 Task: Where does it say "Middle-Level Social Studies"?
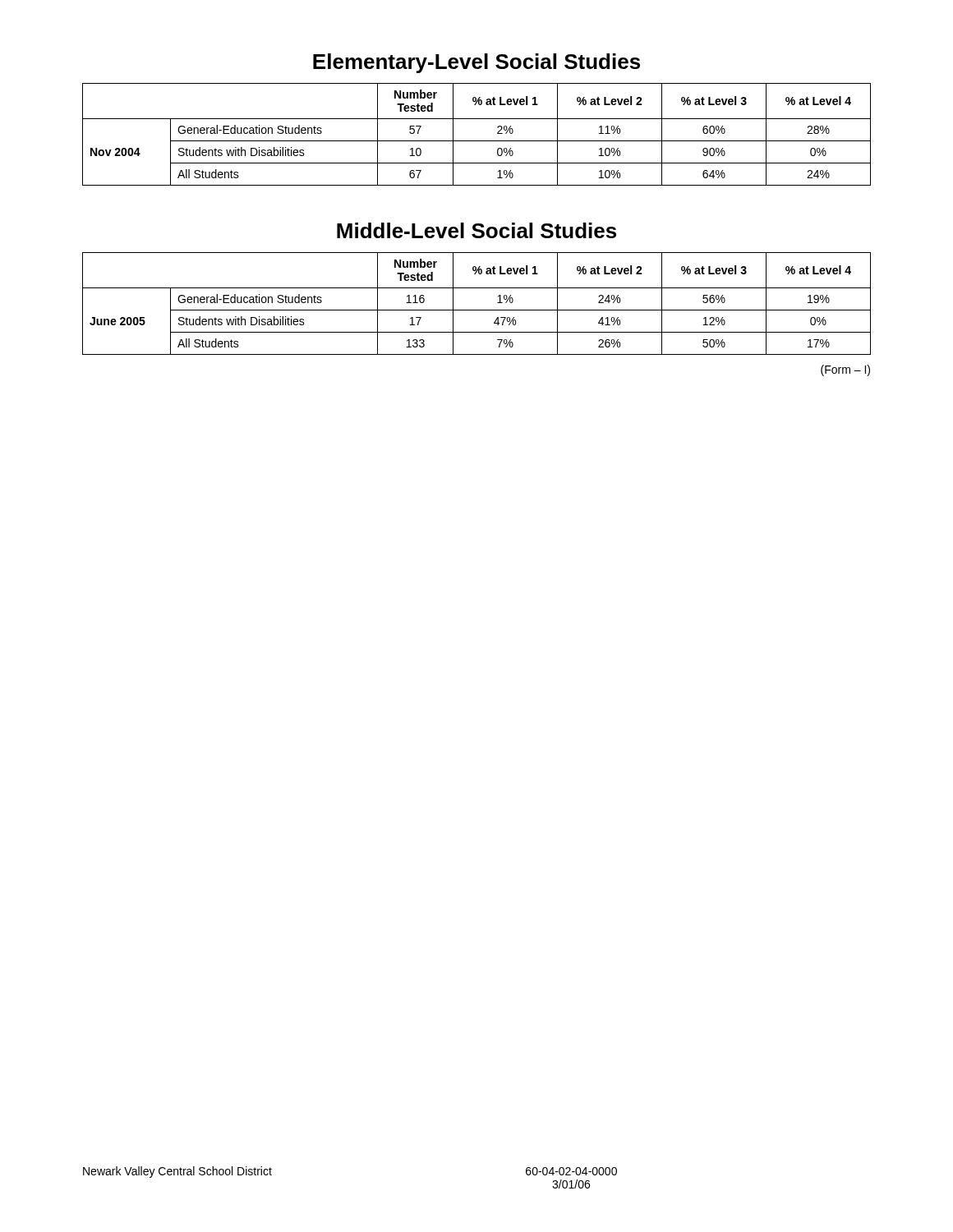[x=476, y=231]
